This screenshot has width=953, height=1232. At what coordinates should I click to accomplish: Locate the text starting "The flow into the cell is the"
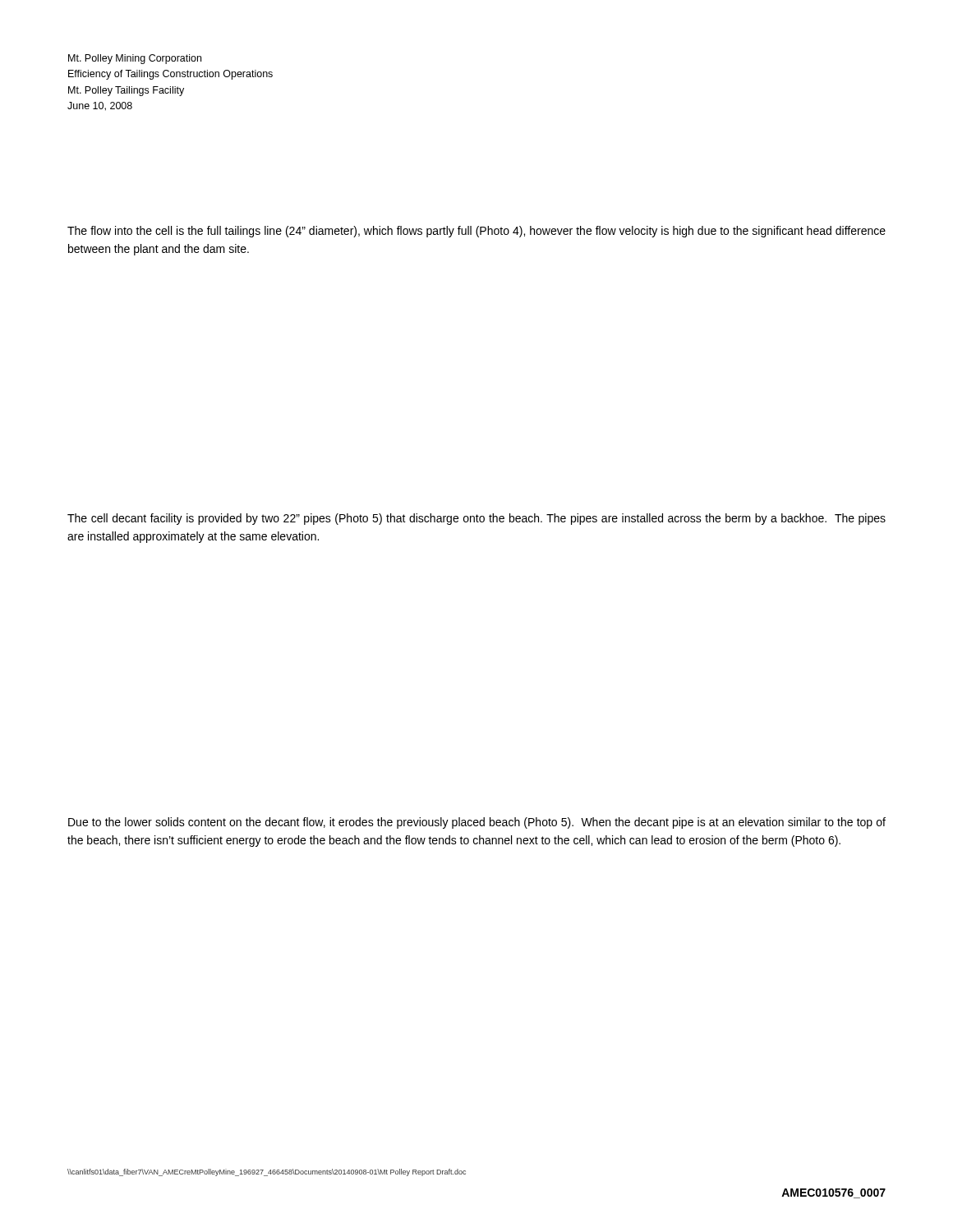coord(476,240)
